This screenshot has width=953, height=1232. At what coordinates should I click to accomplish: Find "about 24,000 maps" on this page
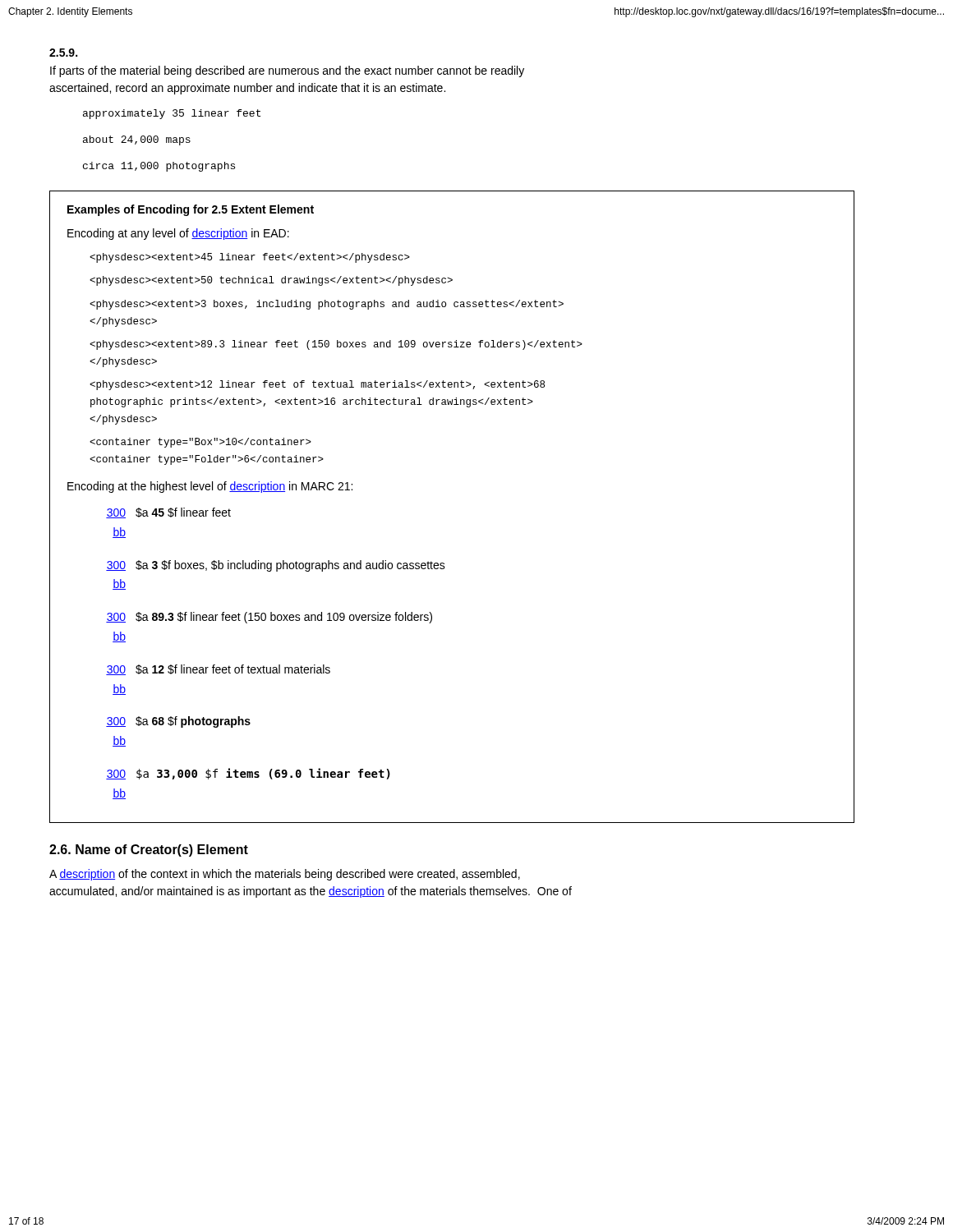137,140
